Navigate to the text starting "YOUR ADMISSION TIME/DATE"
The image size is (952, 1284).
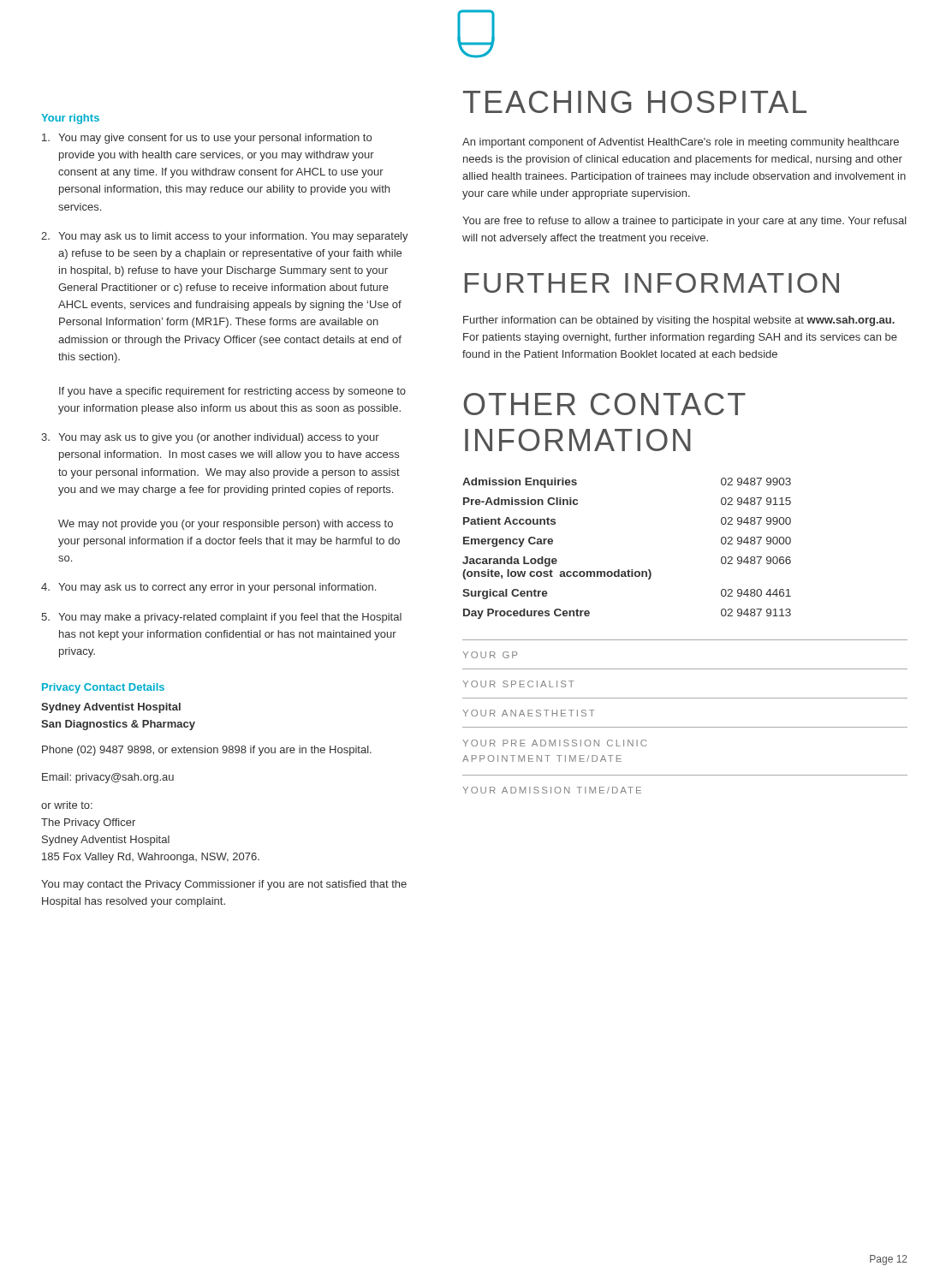(x=553, y=790)
